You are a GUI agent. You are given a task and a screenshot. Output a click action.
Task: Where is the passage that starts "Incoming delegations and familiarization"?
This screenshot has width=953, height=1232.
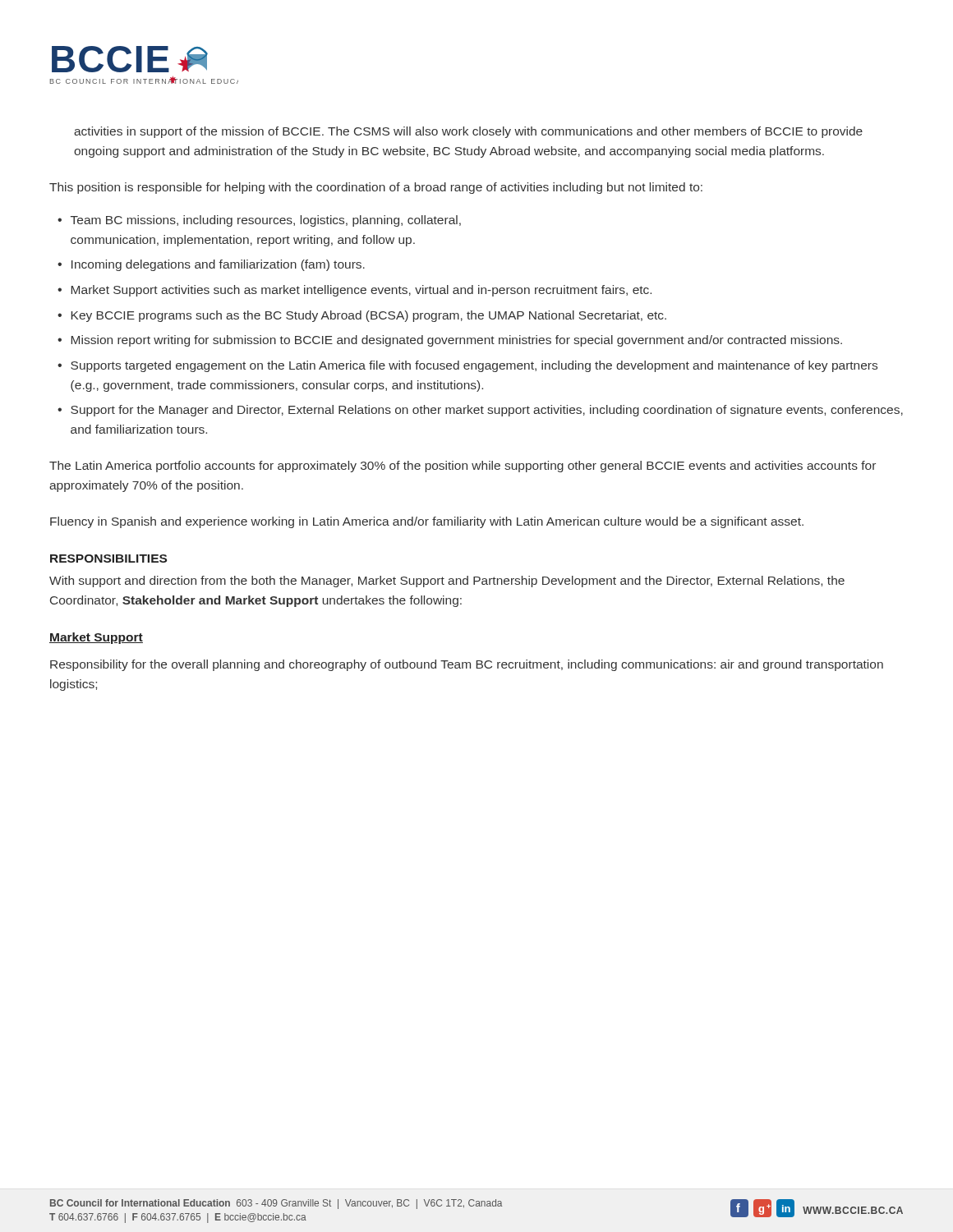[x=218, y=264]
